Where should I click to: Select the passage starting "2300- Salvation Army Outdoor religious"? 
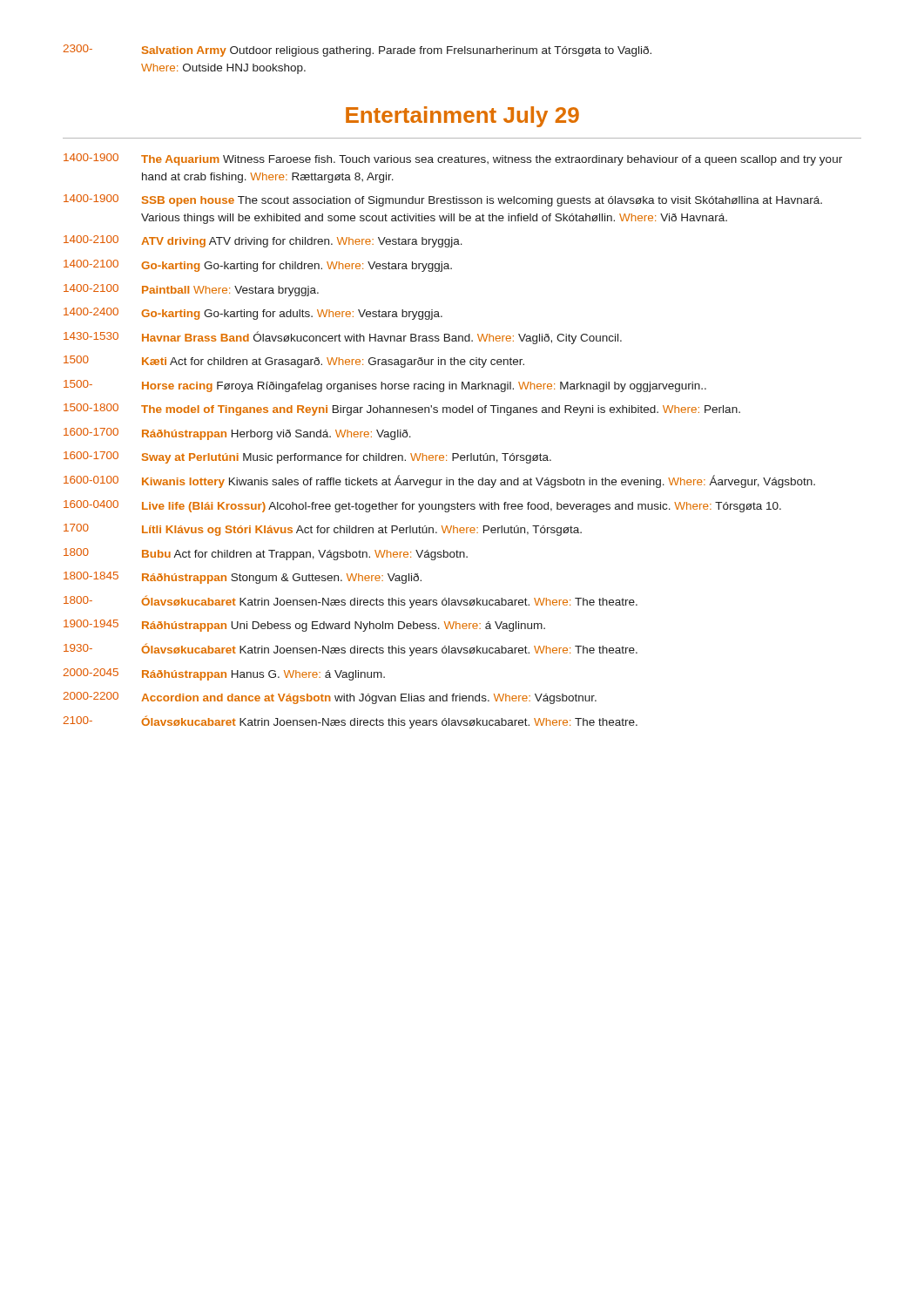click(358, 59)
